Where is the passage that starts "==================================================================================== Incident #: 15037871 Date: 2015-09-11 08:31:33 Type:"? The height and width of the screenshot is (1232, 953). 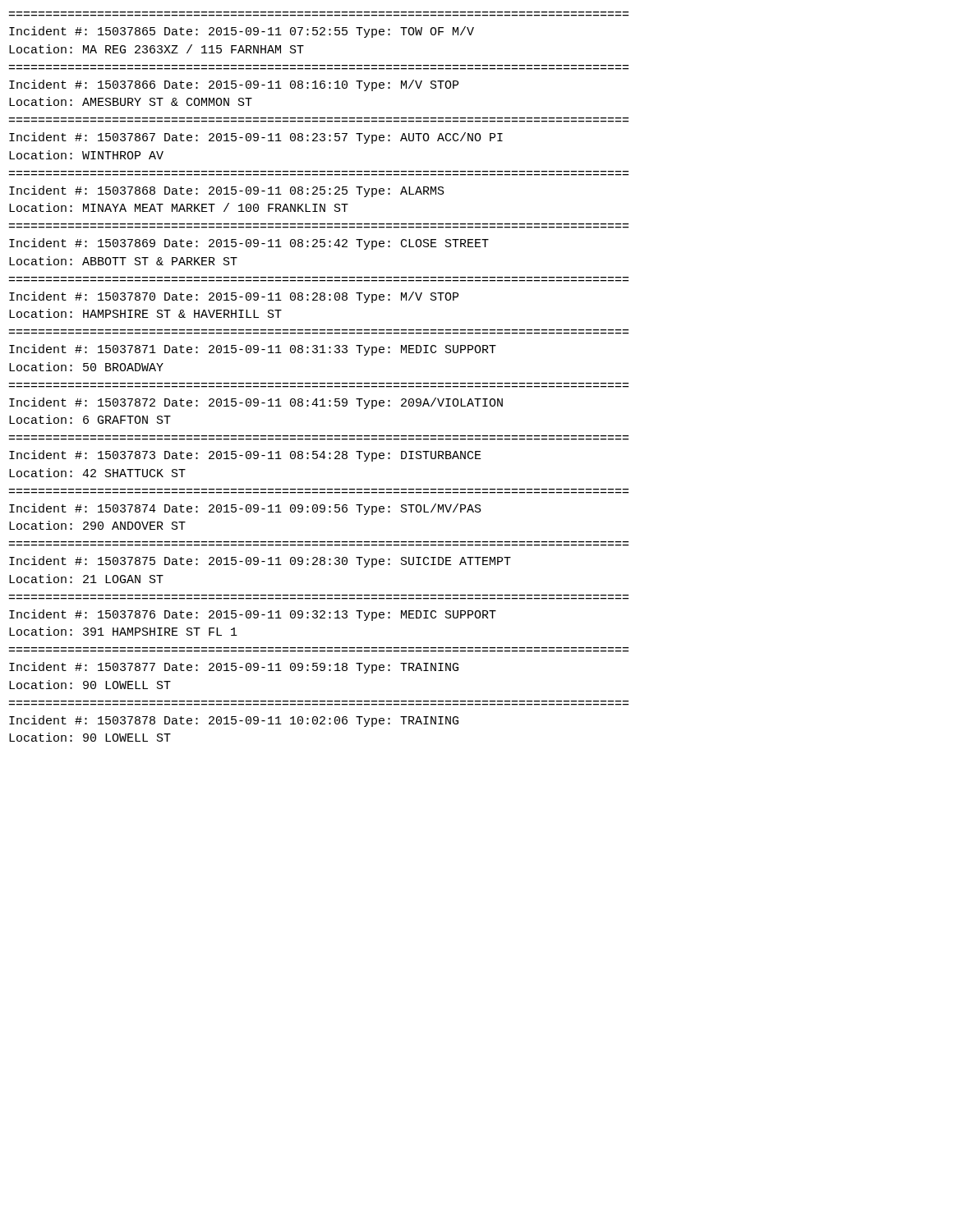(x=476, y=351)
